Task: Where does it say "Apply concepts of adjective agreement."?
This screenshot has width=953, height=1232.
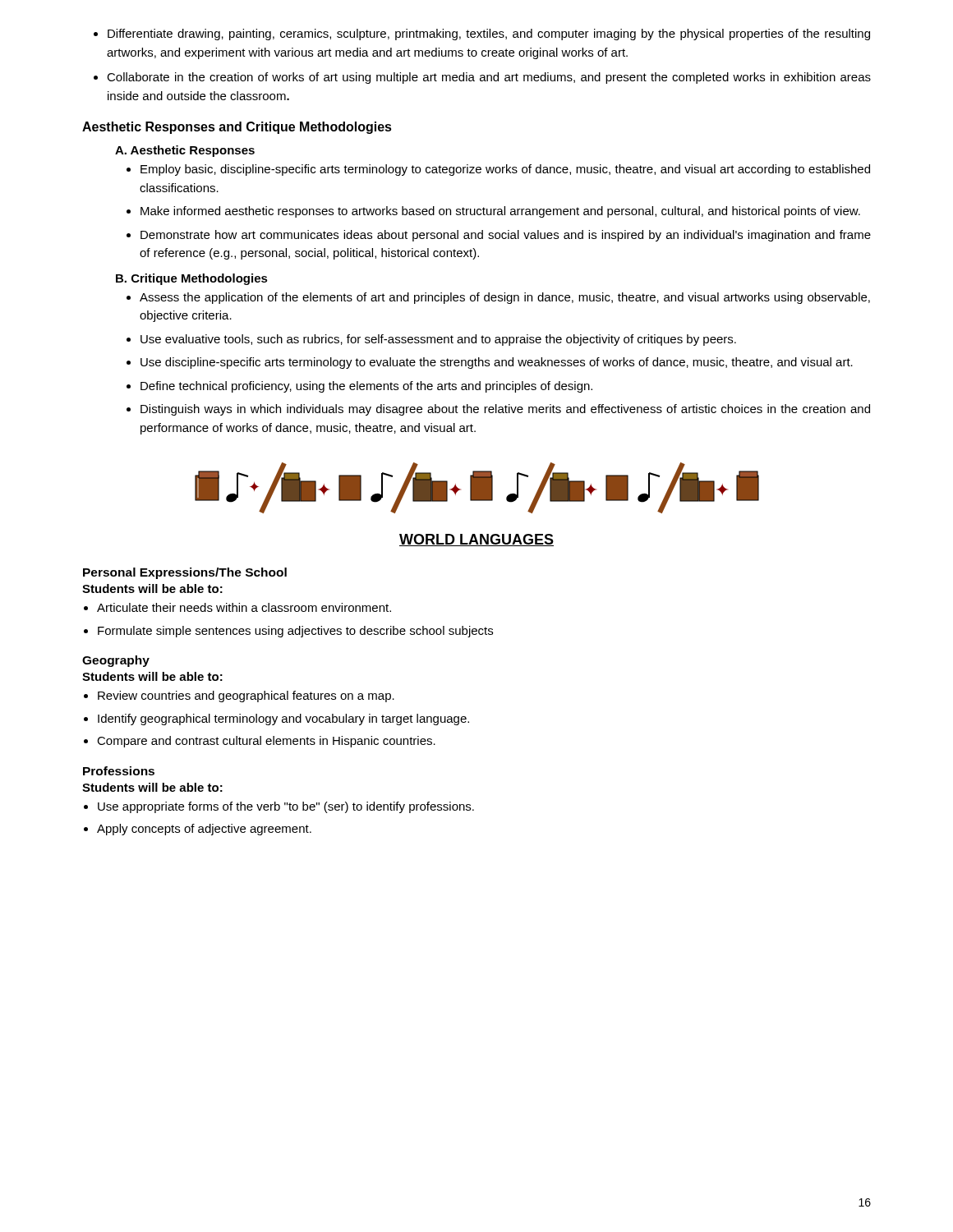Action: pos(204,828)
